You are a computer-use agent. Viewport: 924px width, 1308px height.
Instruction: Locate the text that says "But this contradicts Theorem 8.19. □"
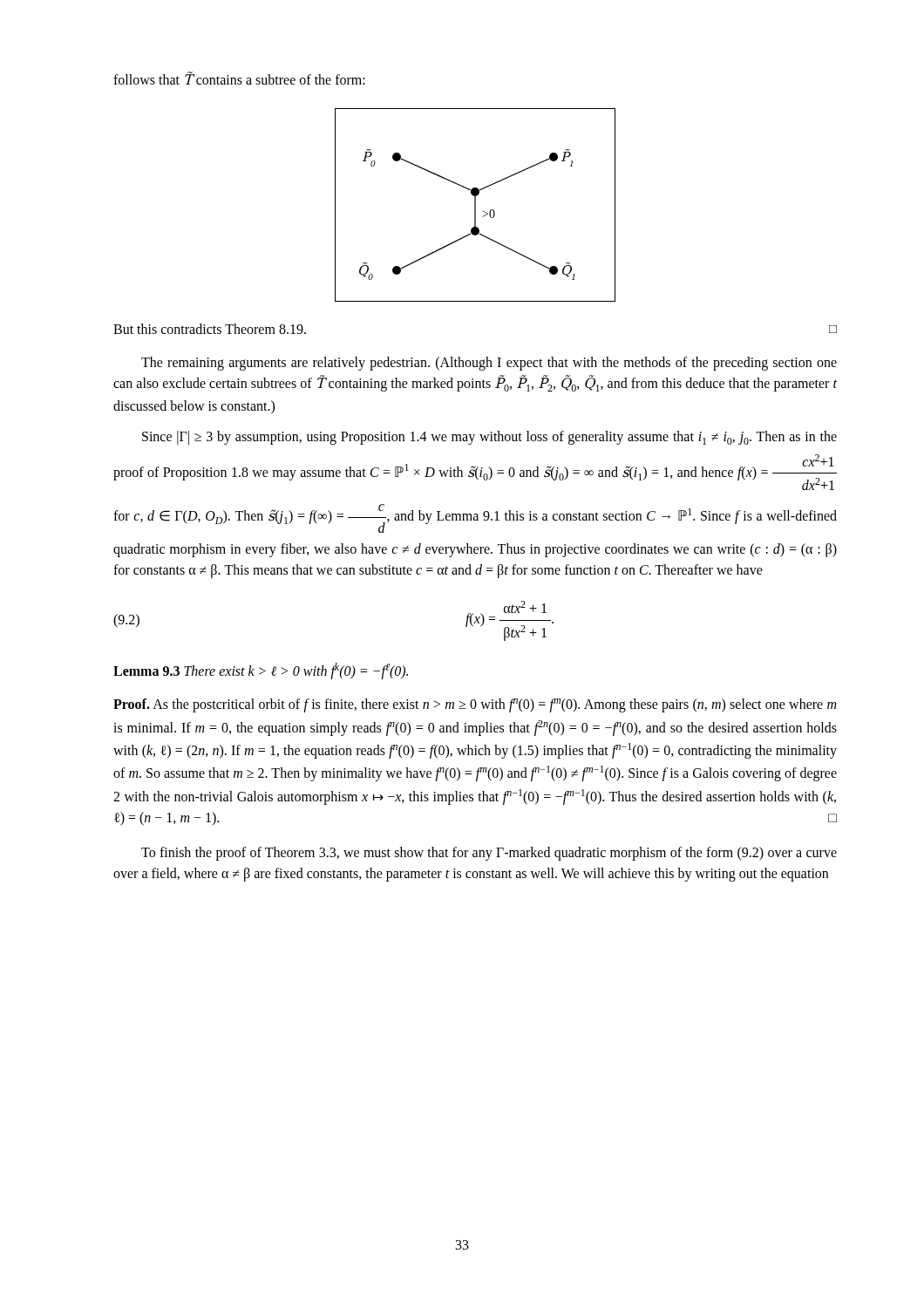click(x=214, y=328)
